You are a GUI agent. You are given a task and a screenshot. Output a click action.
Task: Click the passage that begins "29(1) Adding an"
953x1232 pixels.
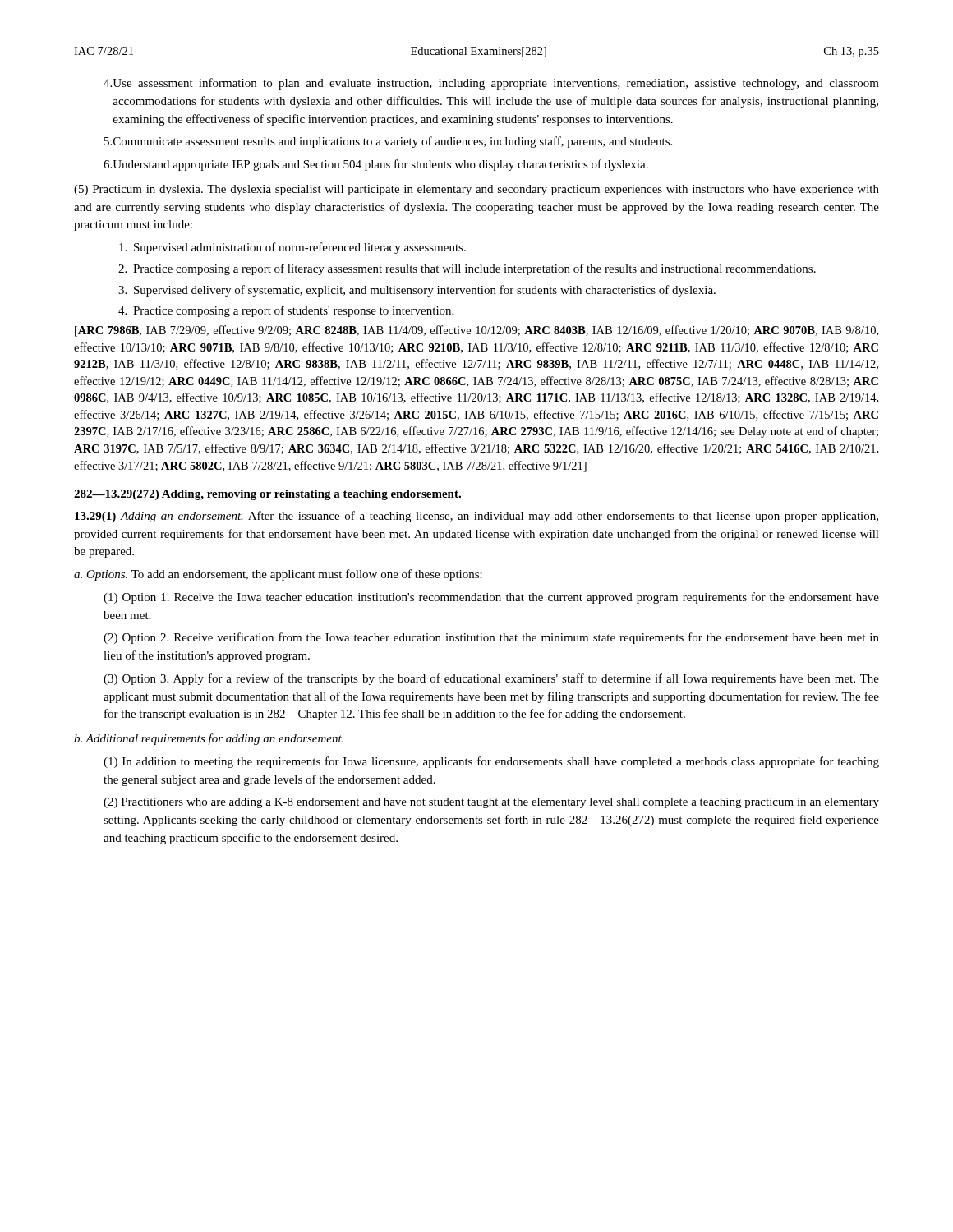tap(476, 534)
